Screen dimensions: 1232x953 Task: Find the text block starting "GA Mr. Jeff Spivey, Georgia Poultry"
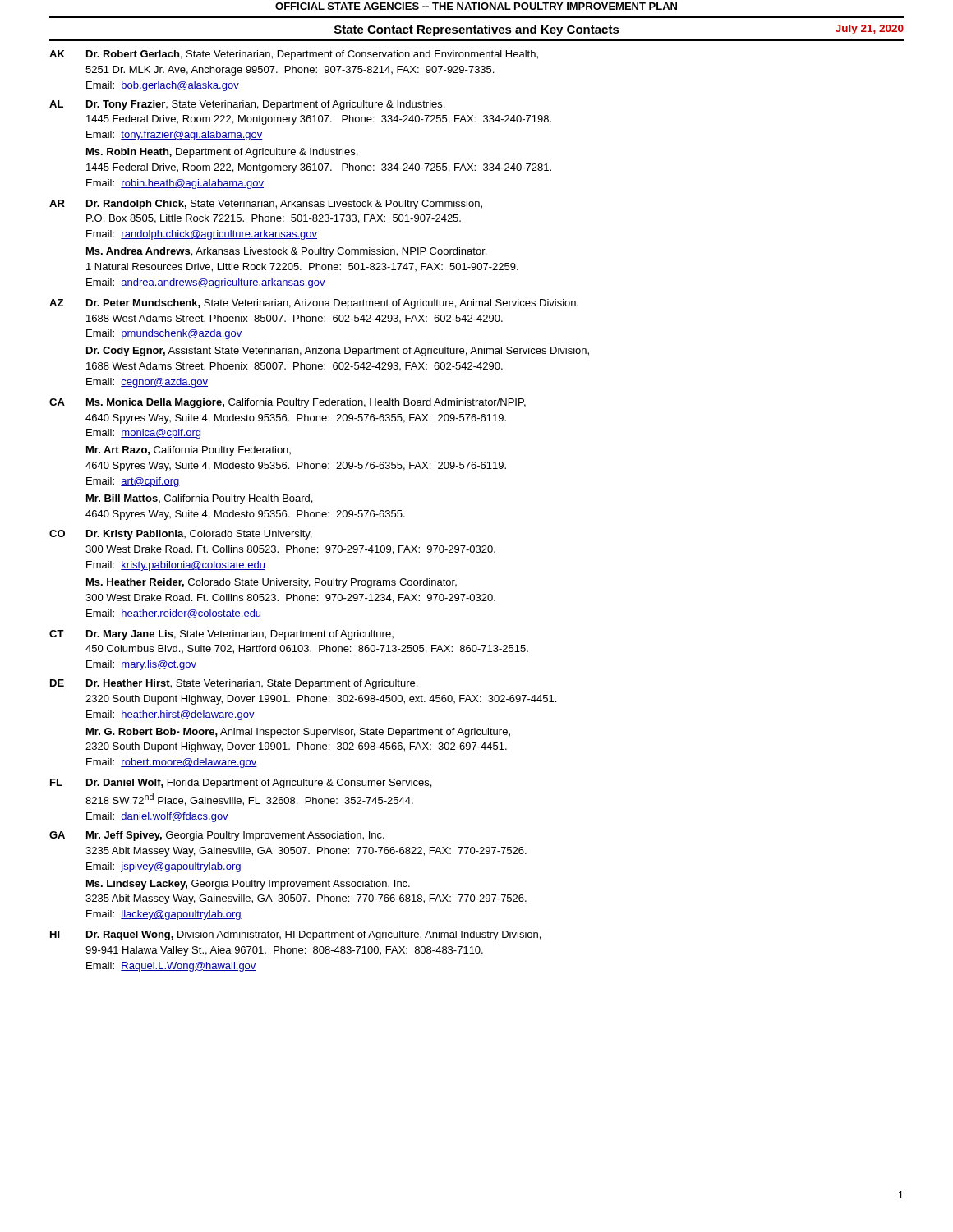coord(217,836)
